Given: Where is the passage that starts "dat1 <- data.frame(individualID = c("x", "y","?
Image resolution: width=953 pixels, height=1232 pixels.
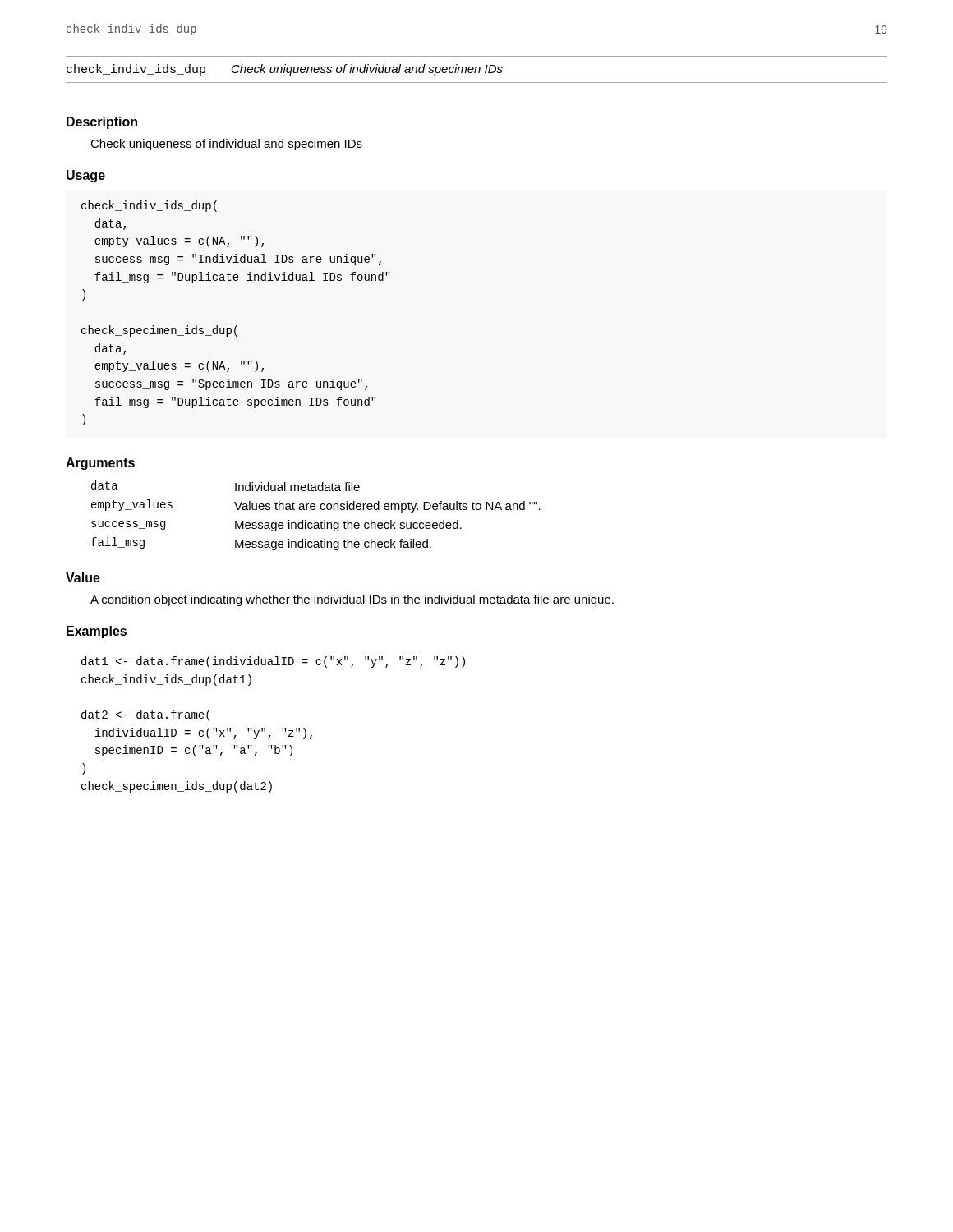Looking at the screenshot, I should [x=273, y=662].
